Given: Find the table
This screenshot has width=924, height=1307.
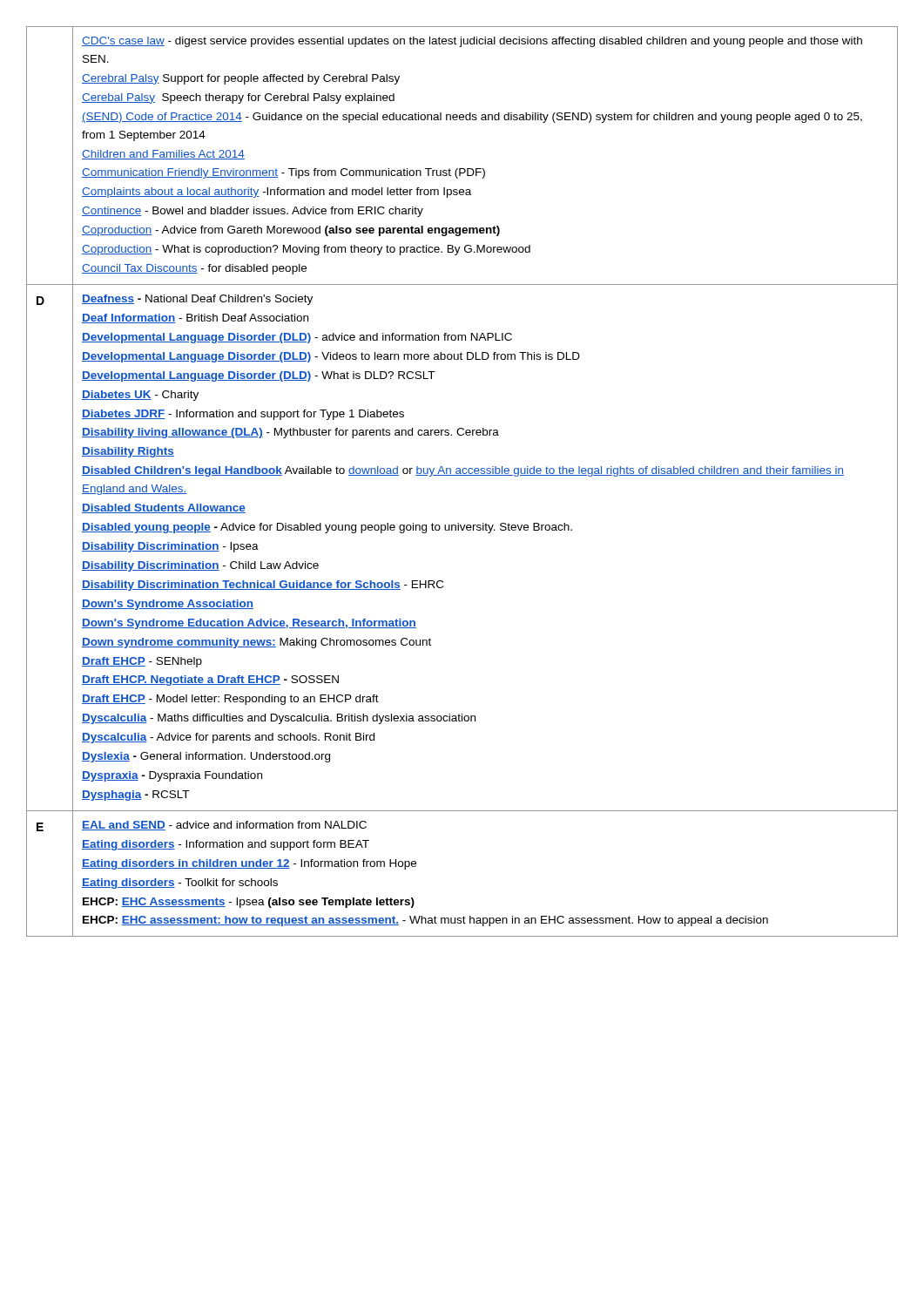Looking at the screenshot, I should tap(462, 482).
